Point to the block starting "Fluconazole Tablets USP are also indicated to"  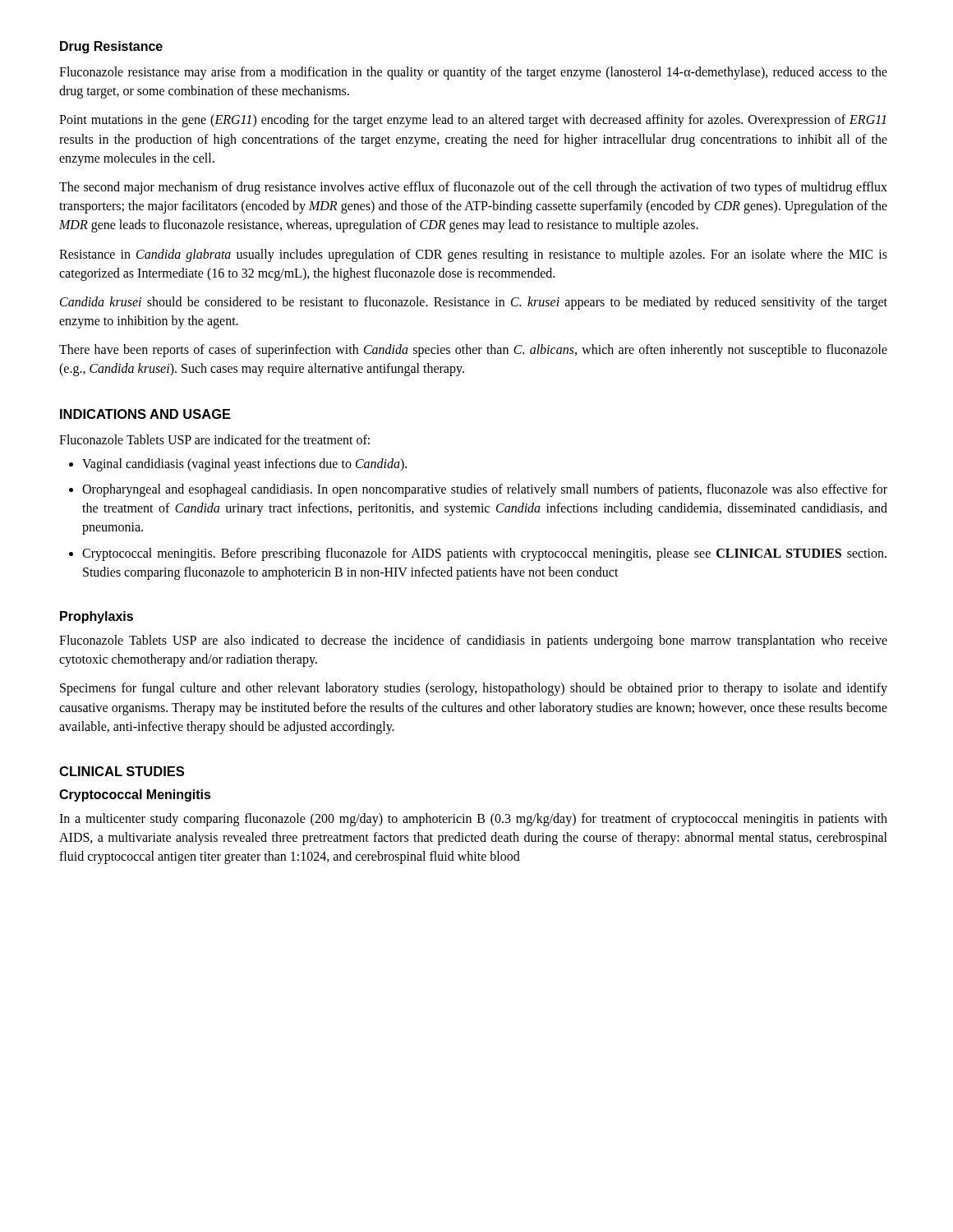(473, 650)
